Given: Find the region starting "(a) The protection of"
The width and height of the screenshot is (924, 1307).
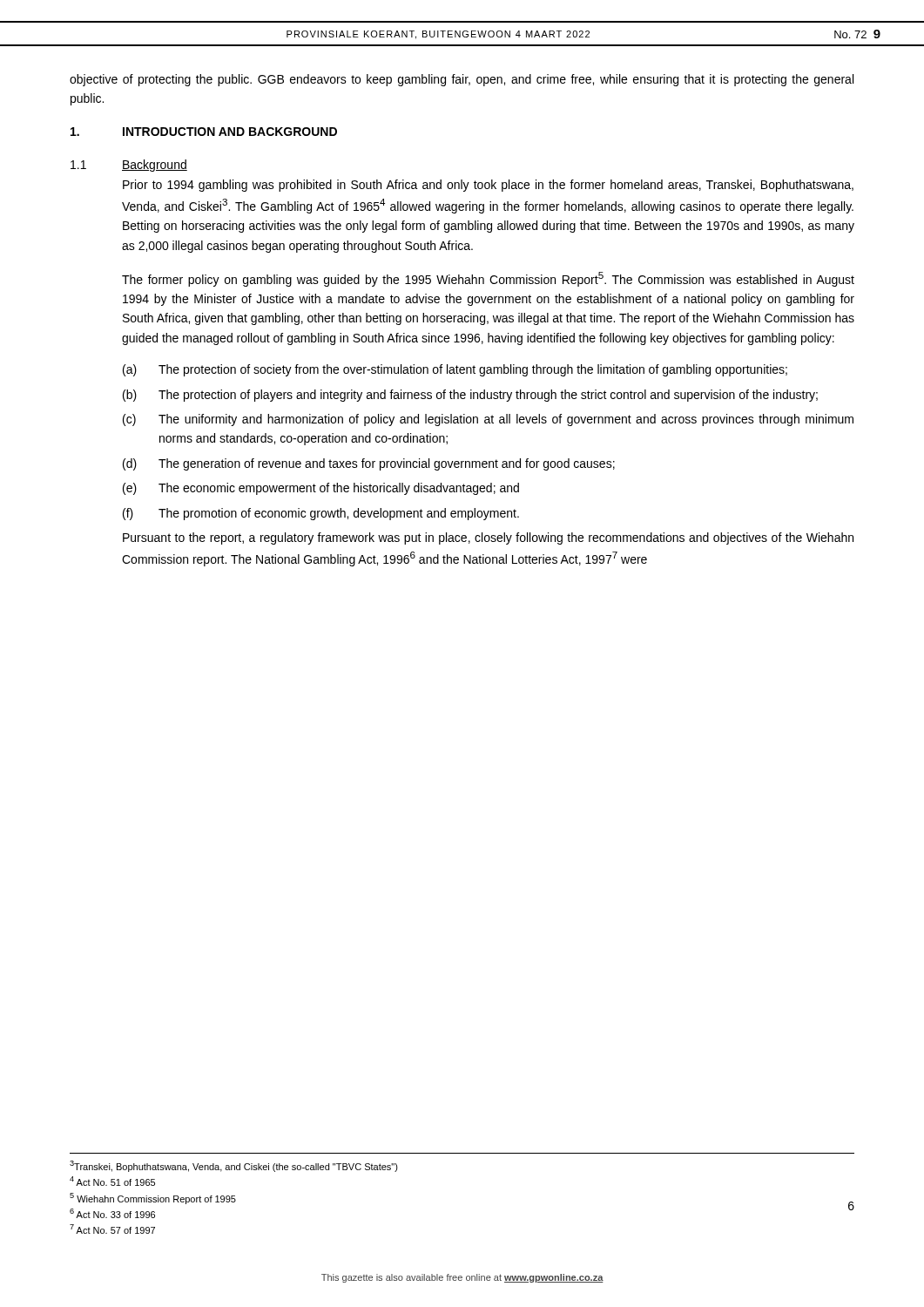Looking at the screenshot, I should coord(488,370).
